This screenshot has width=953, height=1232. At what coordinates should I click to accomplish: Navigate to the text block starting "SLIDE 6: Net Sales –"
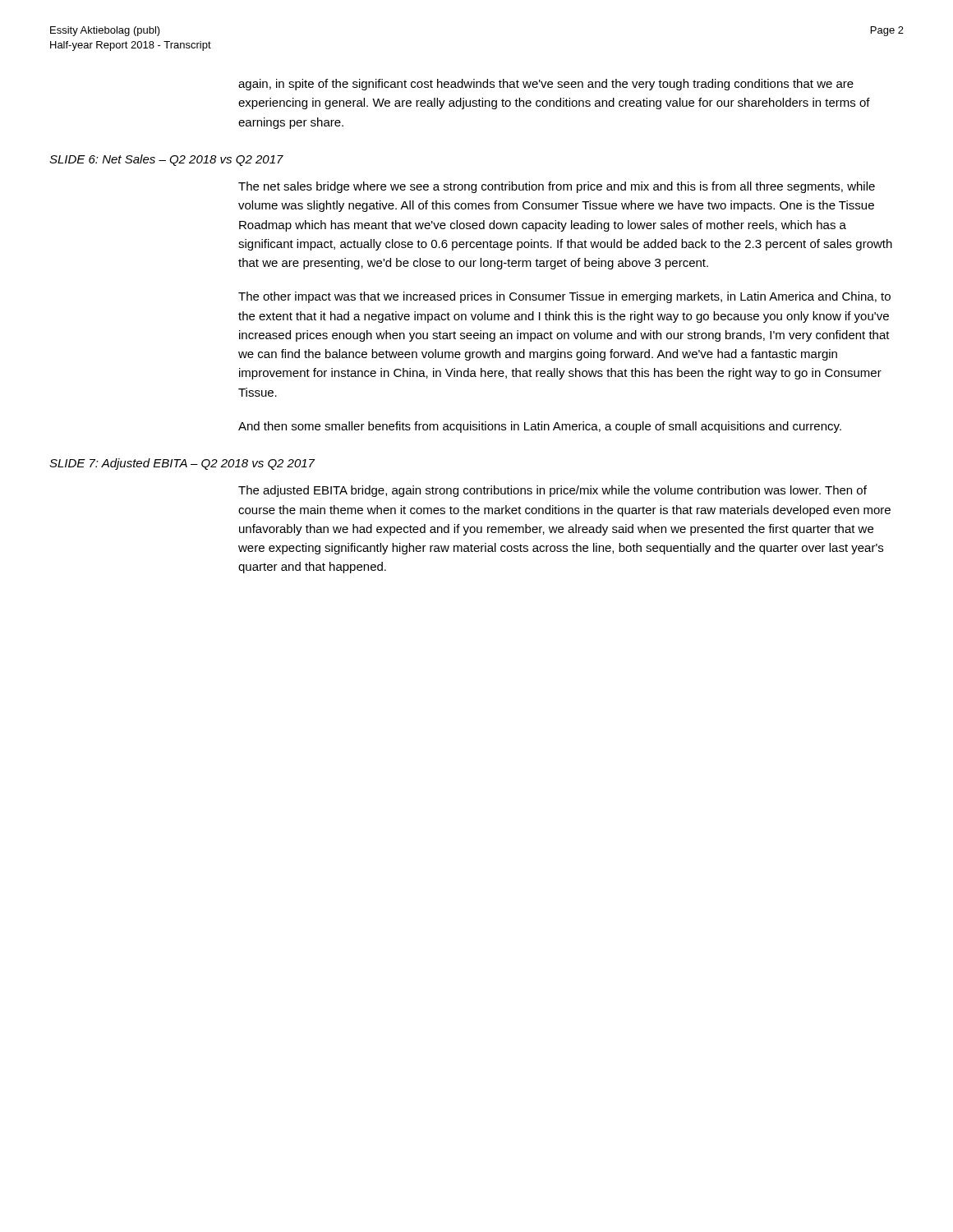click(x=166, y=159)
